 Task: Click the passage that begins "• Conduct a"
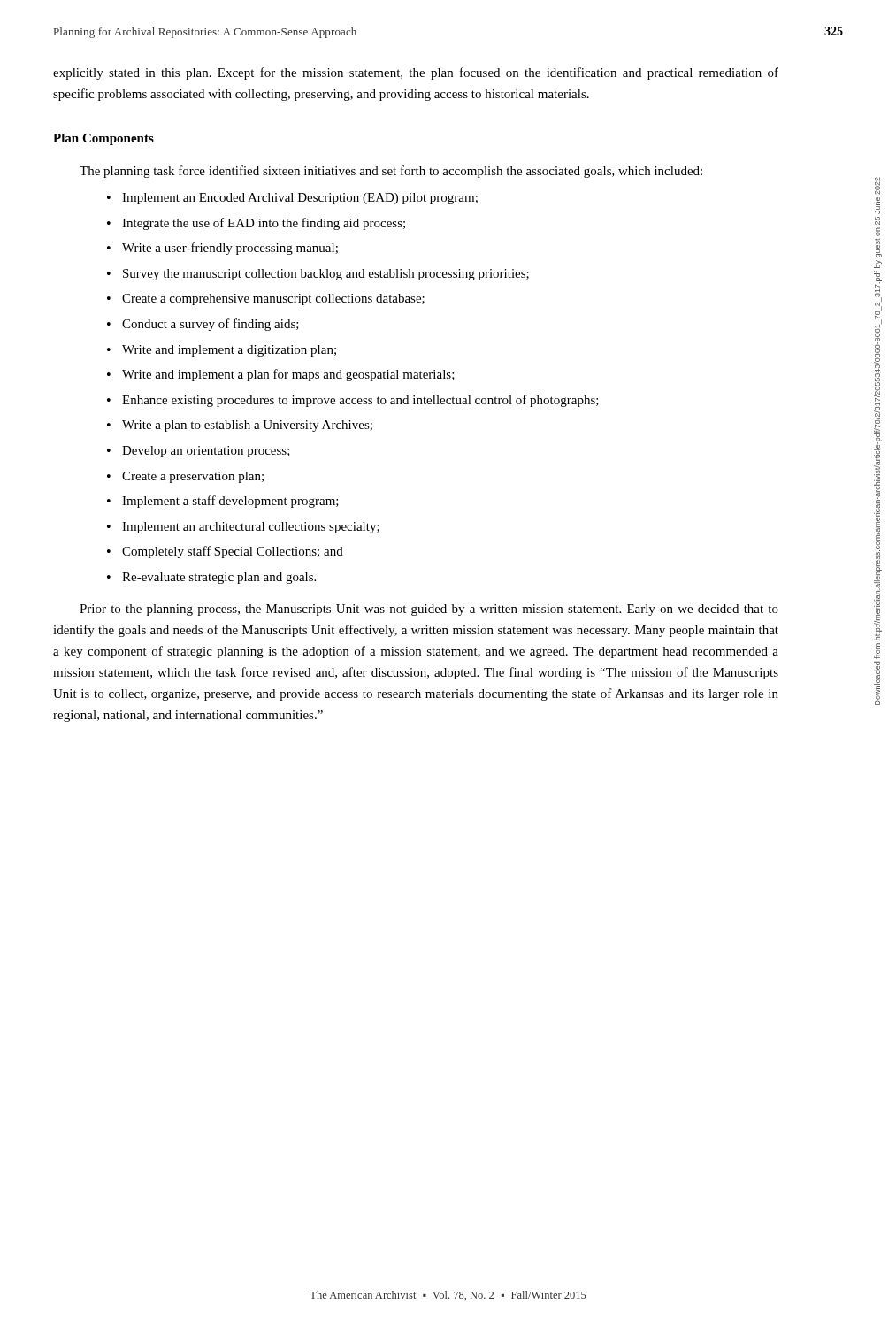pos(203,325)
